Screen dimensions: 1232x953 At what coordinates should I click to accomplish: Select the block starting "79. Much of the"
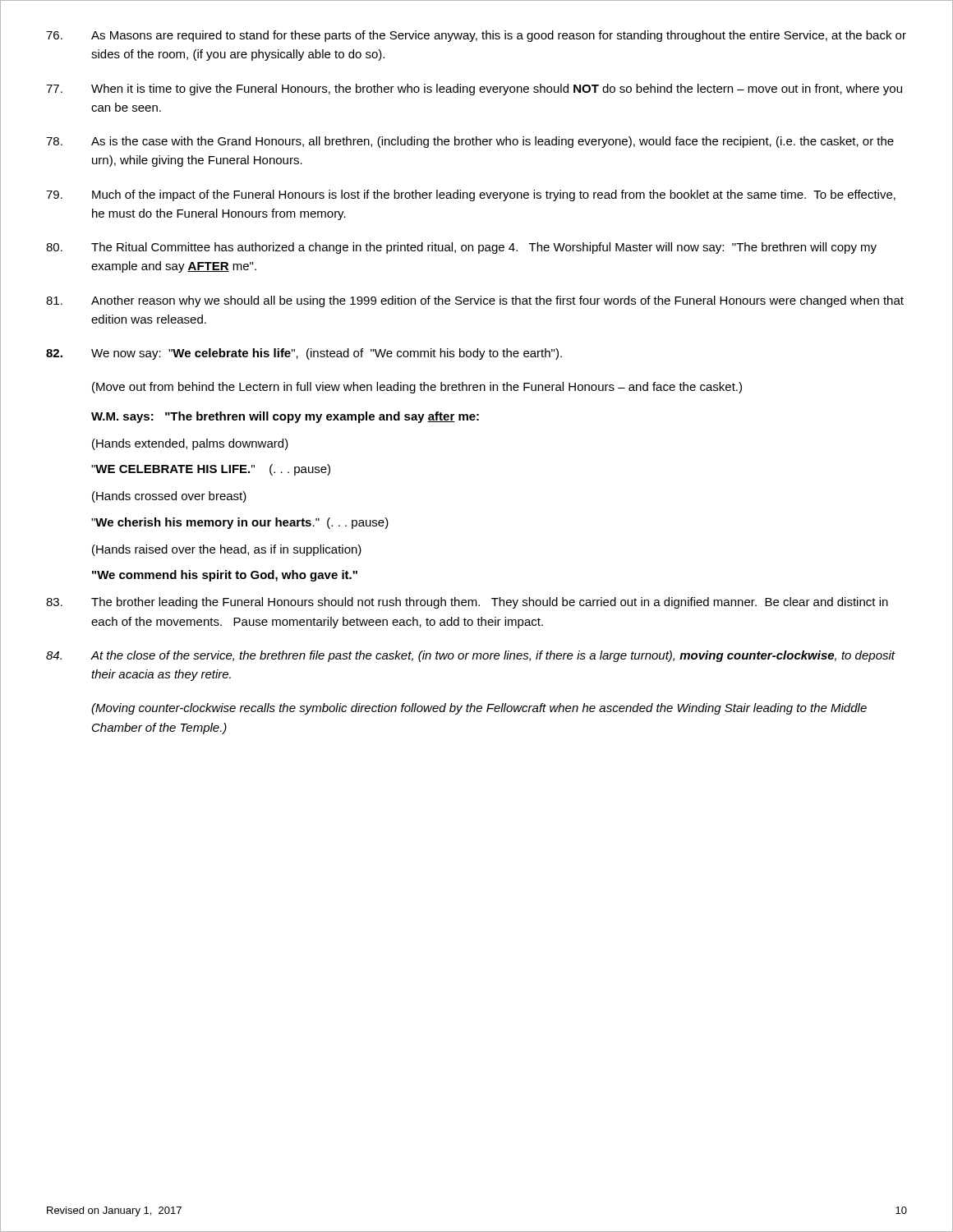pyautogui.click(x=476, y=204)
